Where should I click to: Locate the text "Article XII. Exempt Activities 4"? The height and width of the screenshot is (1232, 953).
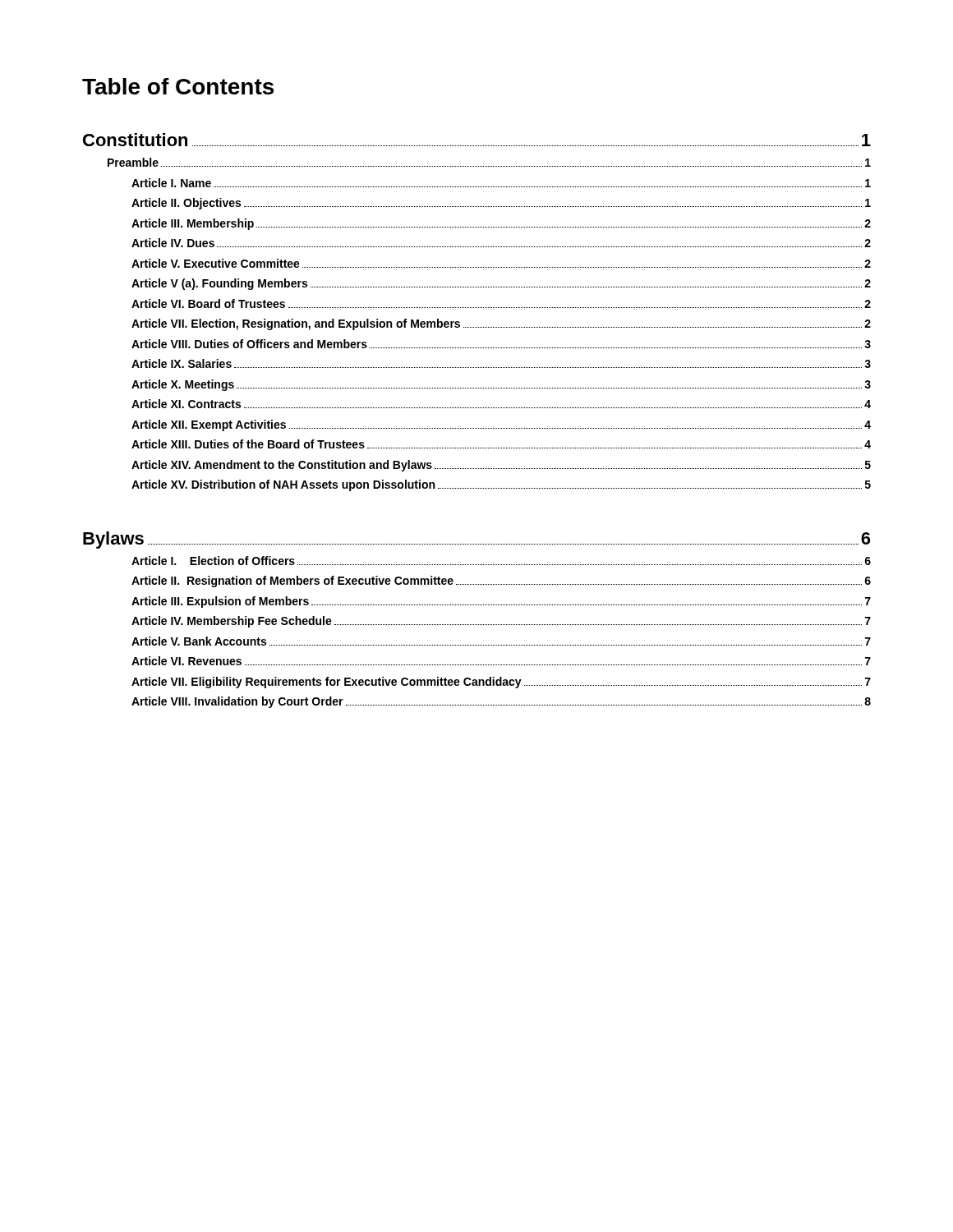[501, 424]
